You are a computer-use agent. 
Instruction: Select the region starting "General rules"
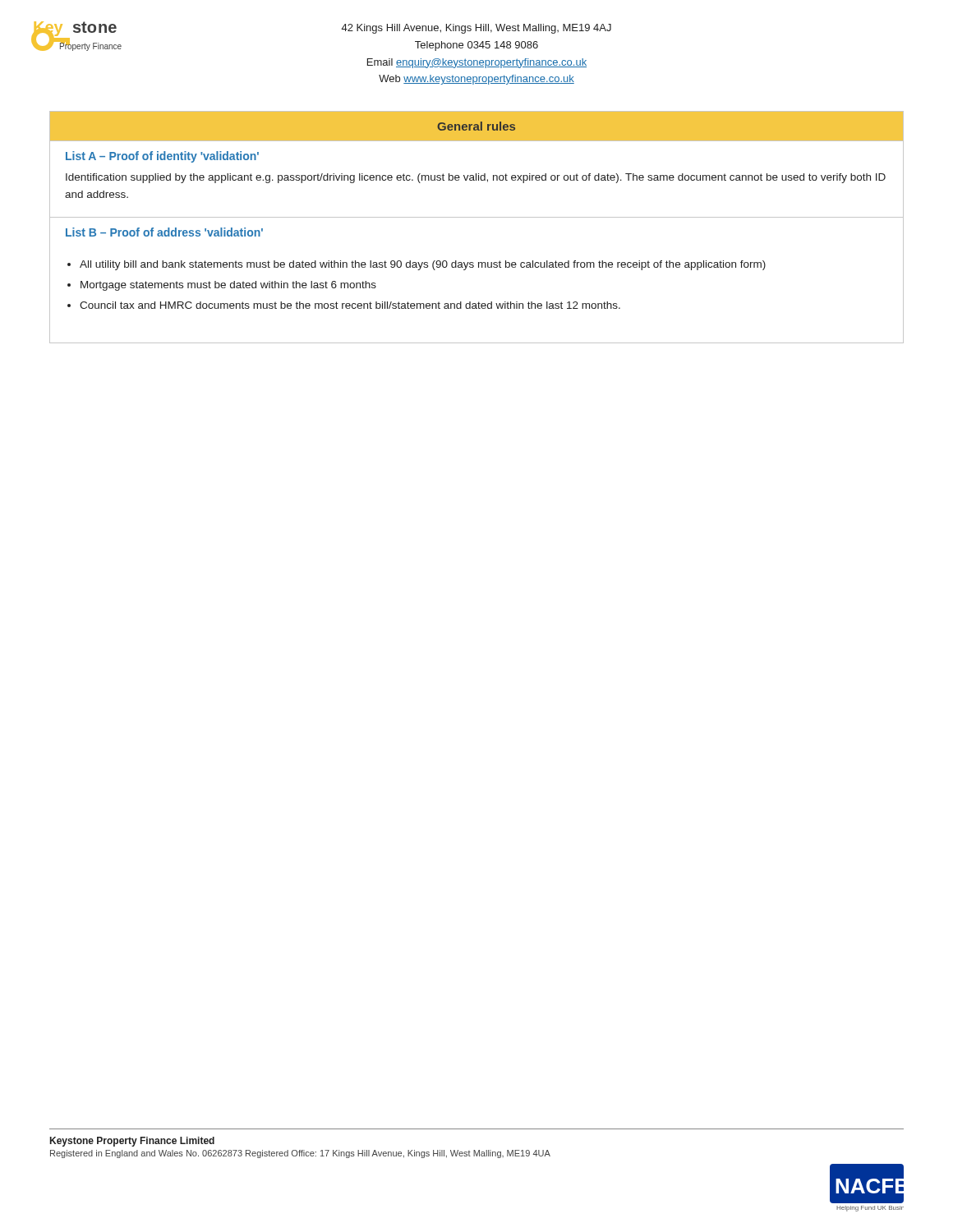[x=476, y=126]
